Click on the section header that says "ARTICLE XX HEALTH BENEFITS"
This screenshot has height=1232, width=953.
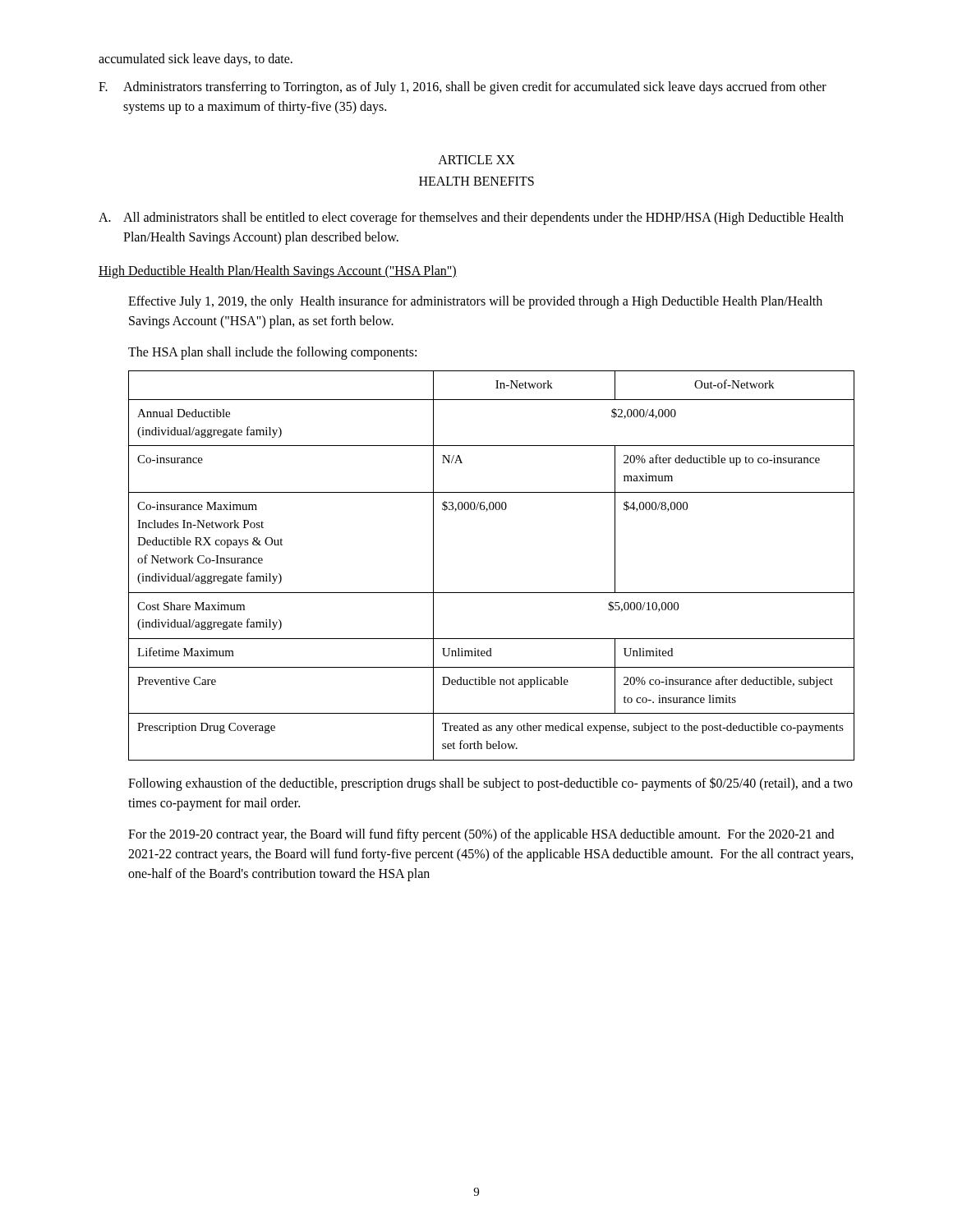click(x=476, y=170)
